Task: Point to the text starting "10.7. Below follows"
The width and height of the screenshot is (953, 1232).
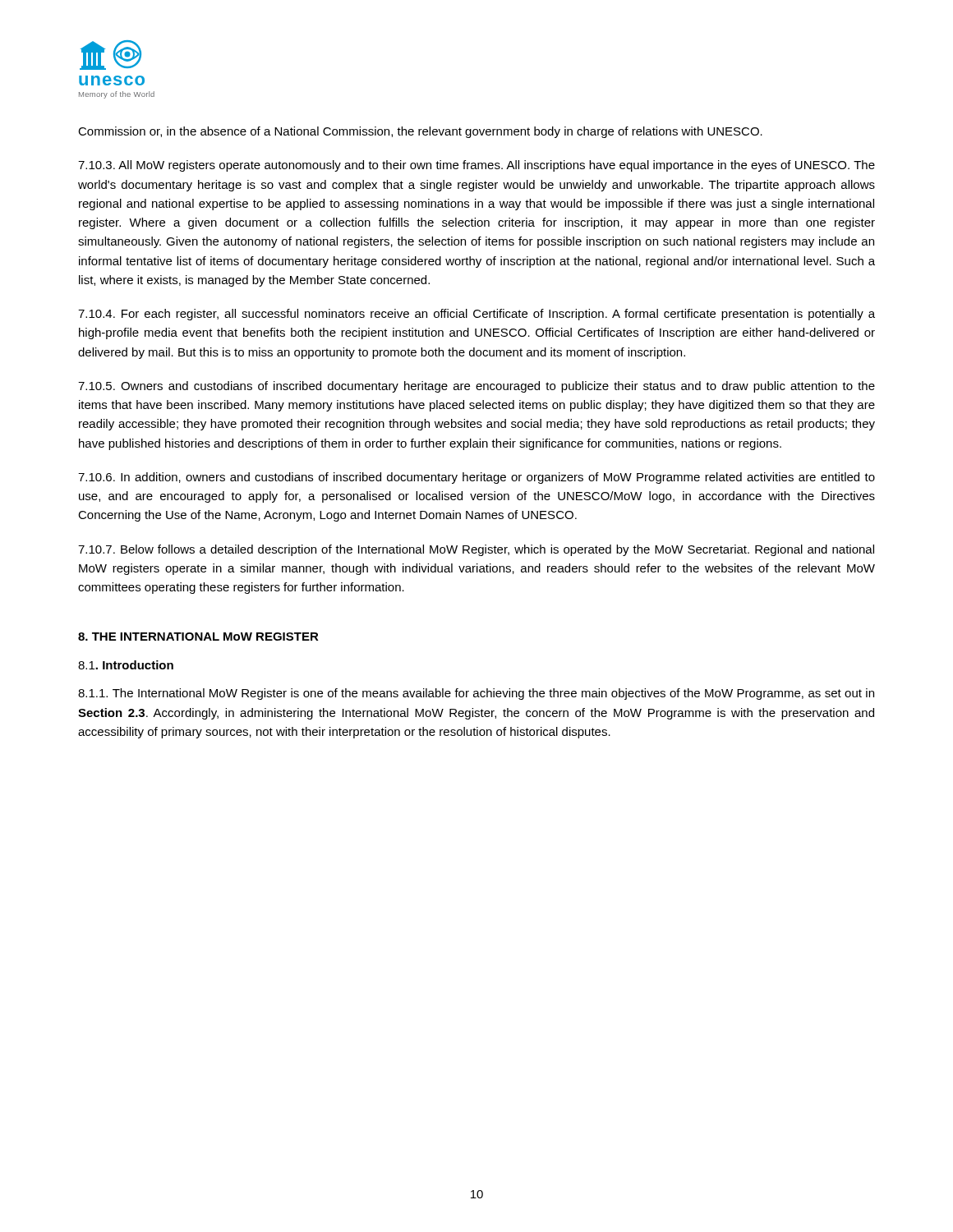Action: point(476,568)
